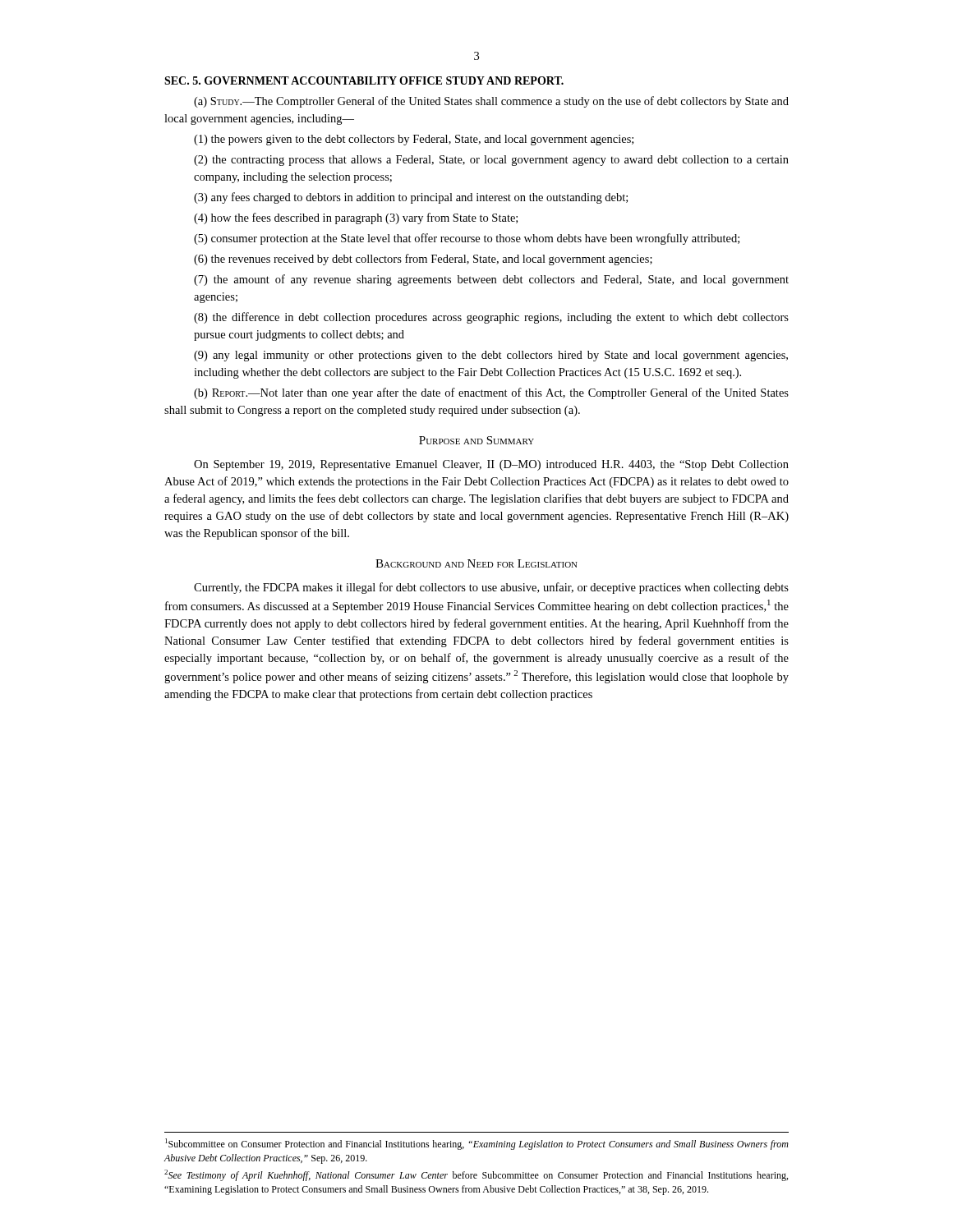
Task: Find the list item containing "(2) the contracting process that allows"
Action: pos(491,168)
